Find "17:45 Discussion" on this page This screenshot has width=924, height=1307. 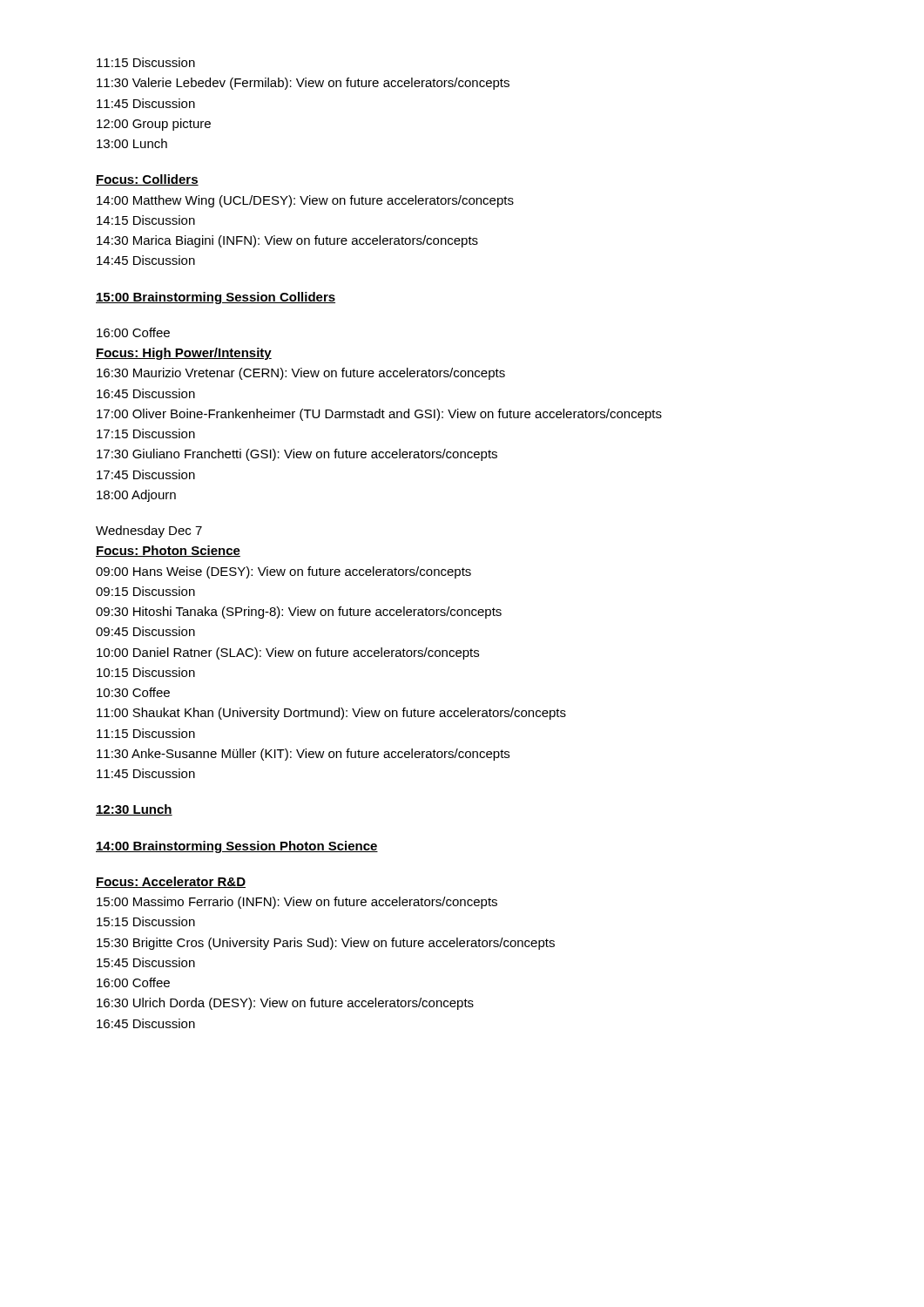(146, 474)
